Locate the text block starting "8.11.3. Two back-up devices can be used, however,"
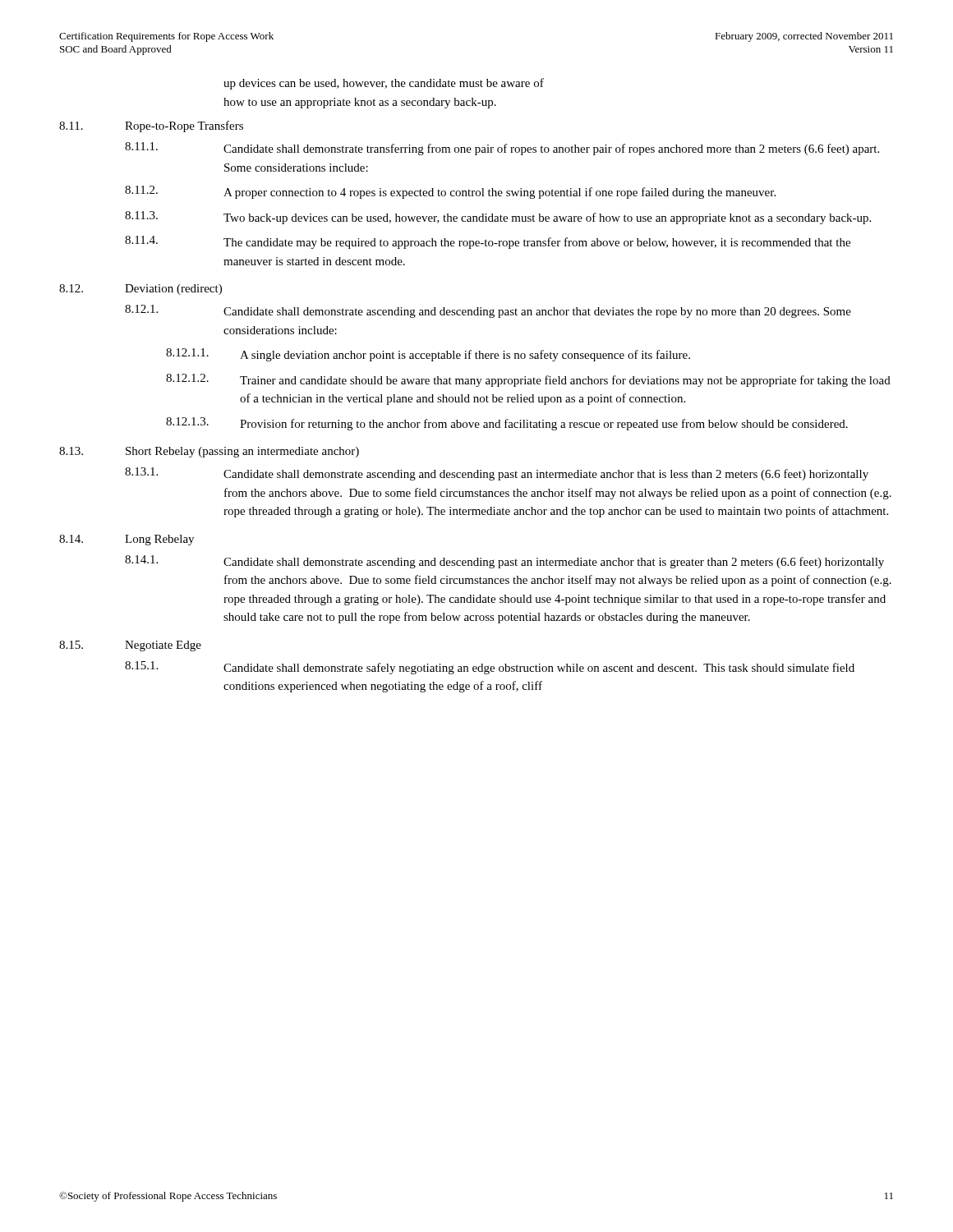This screenshot has height=1232, width=953. click(509, 217)
